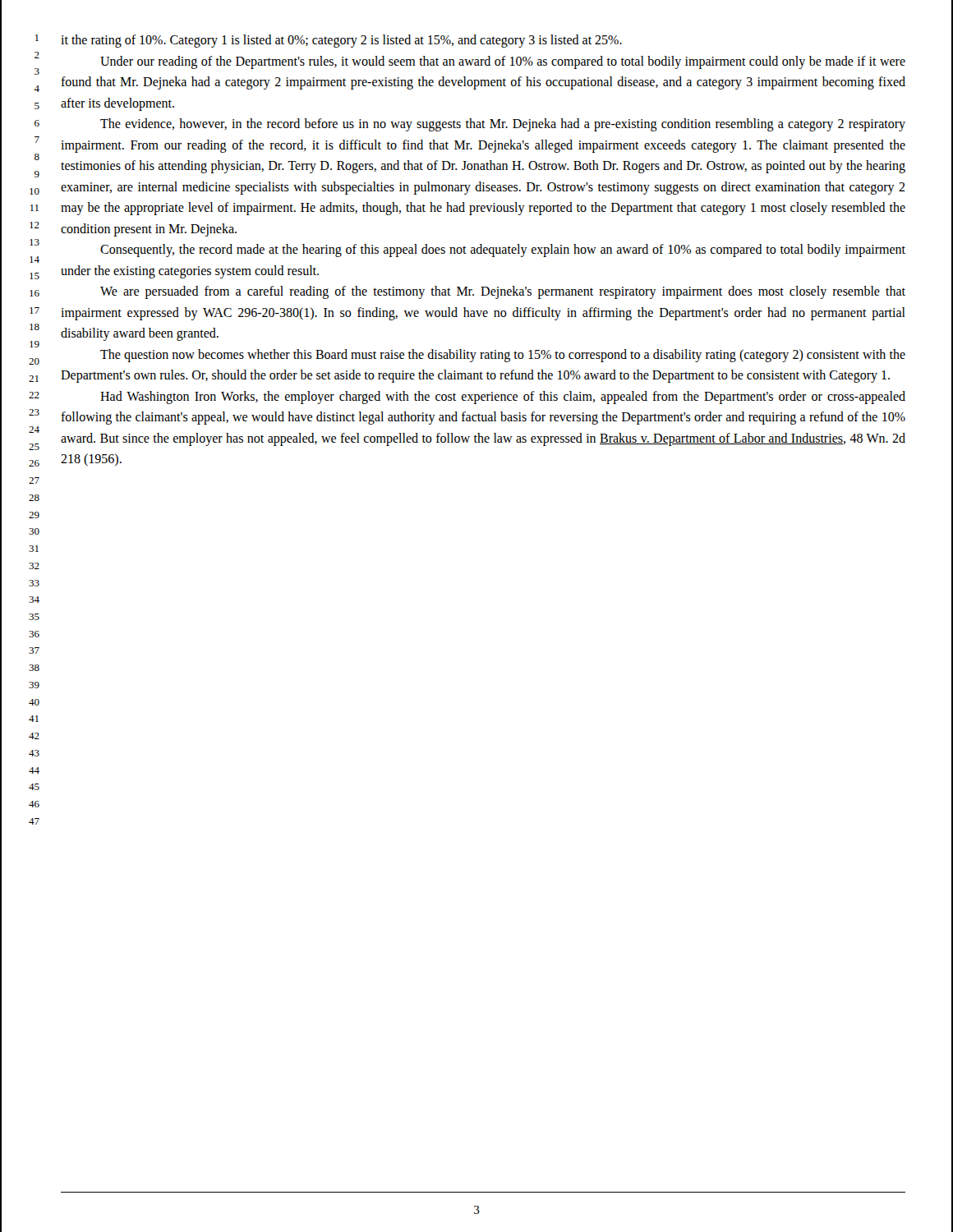Image resolution: width=953 pixels, height=1232 pixels.
Task: Navigate to the passage starting "The evidence, however, in the"
Action: coord(483,176)
